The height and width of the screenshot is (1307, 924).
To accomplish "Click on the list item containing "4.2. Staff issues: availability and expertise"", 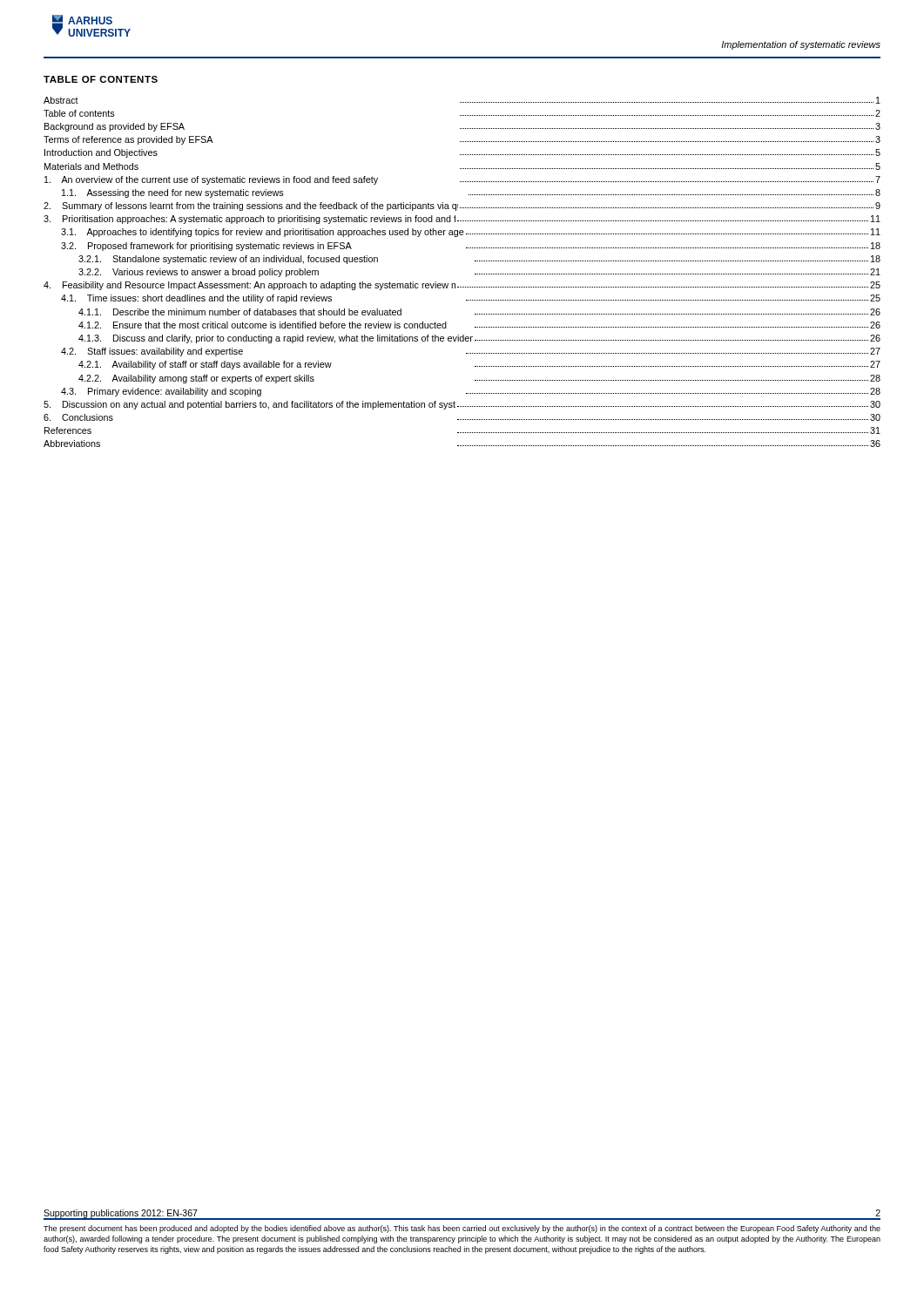I will click(x=462, y=351).
